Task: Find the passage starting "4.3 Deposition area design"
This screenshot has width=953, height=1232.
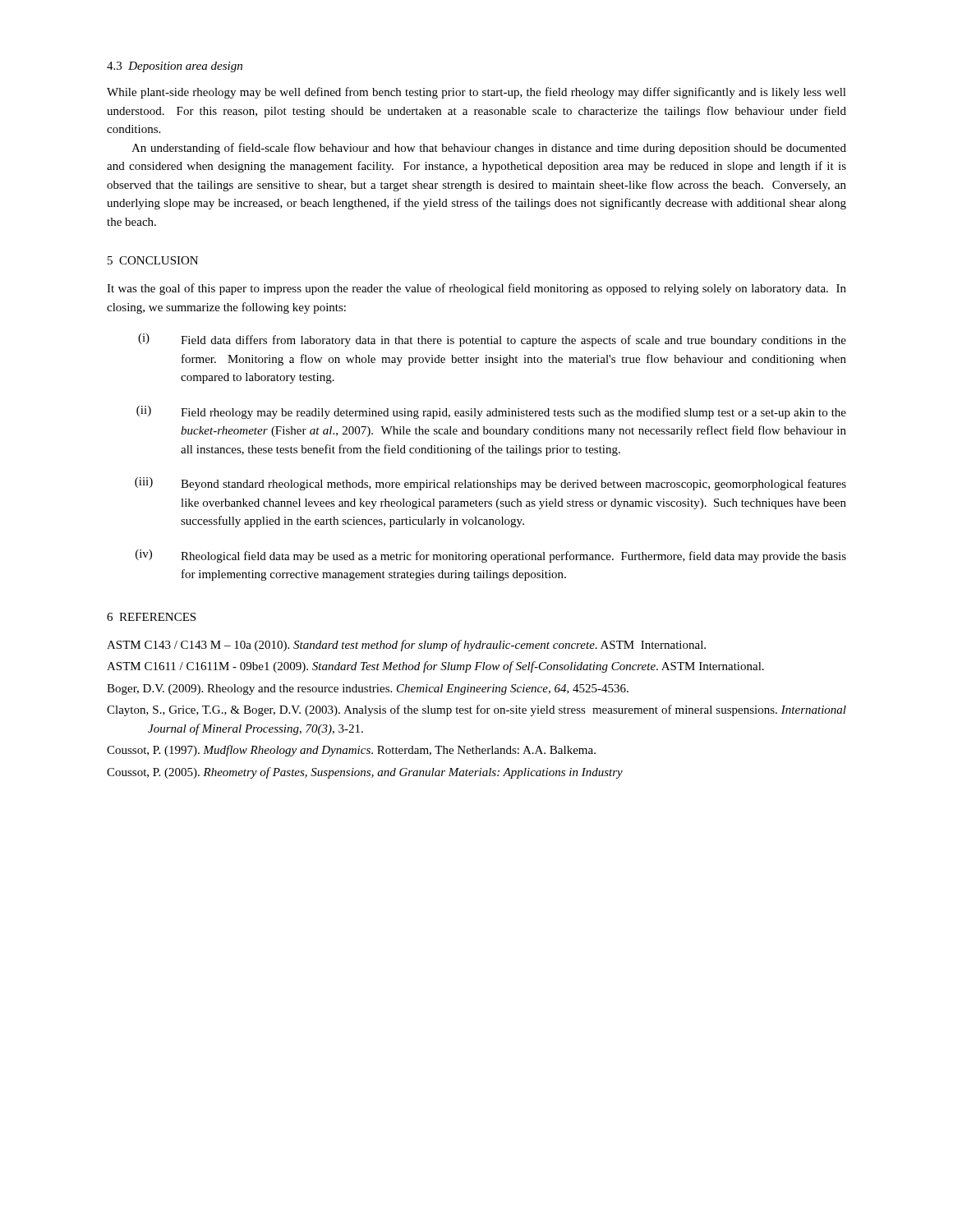Action: (x=175, y=66)
